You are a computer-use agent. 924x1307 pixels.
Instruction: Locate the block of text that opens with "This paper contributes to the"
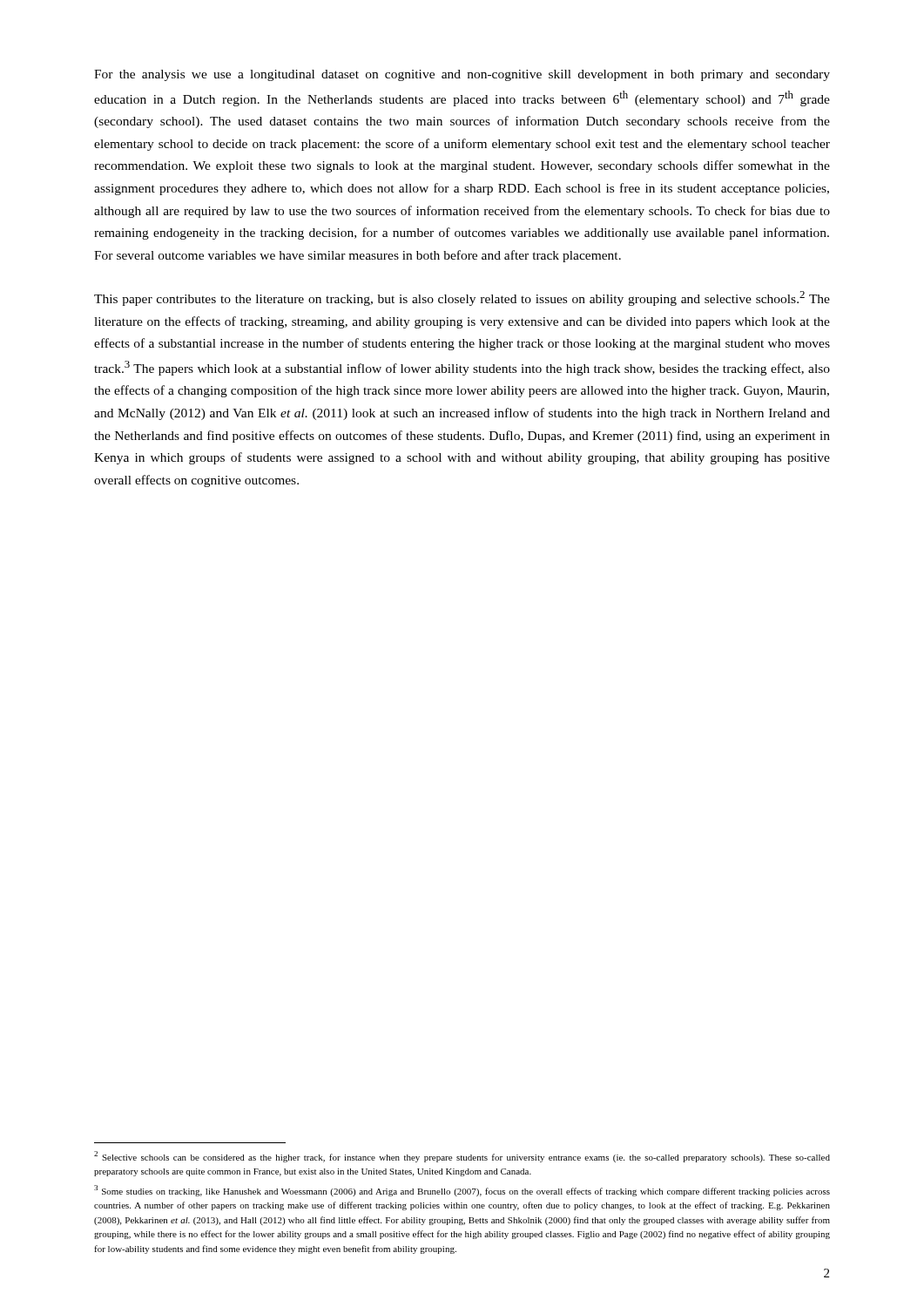point(462,387)
